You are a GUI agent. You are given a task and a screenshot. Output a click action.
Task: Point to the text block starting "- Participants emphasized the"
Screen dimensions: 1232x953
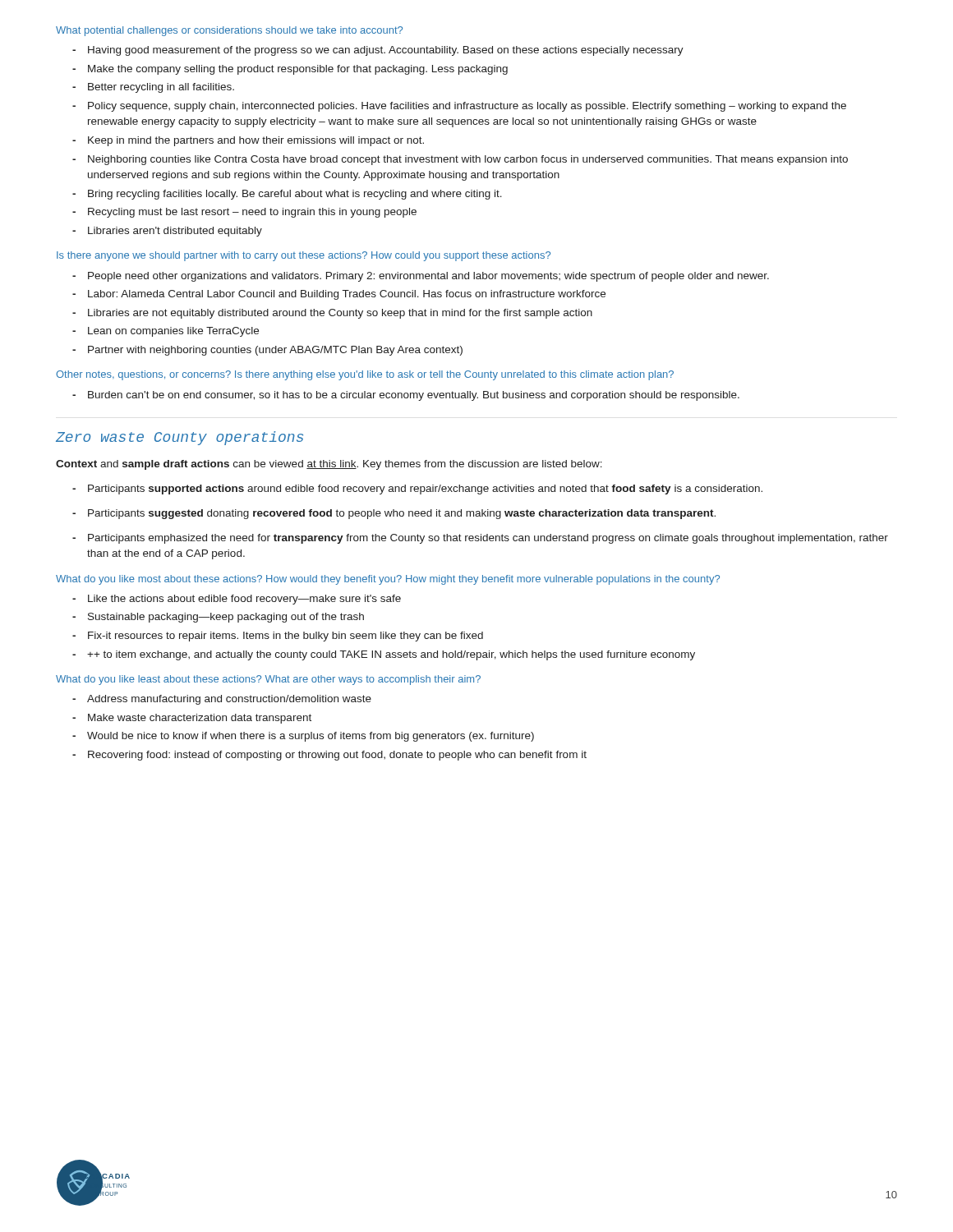pyautogui.click(x=485, y=545)
